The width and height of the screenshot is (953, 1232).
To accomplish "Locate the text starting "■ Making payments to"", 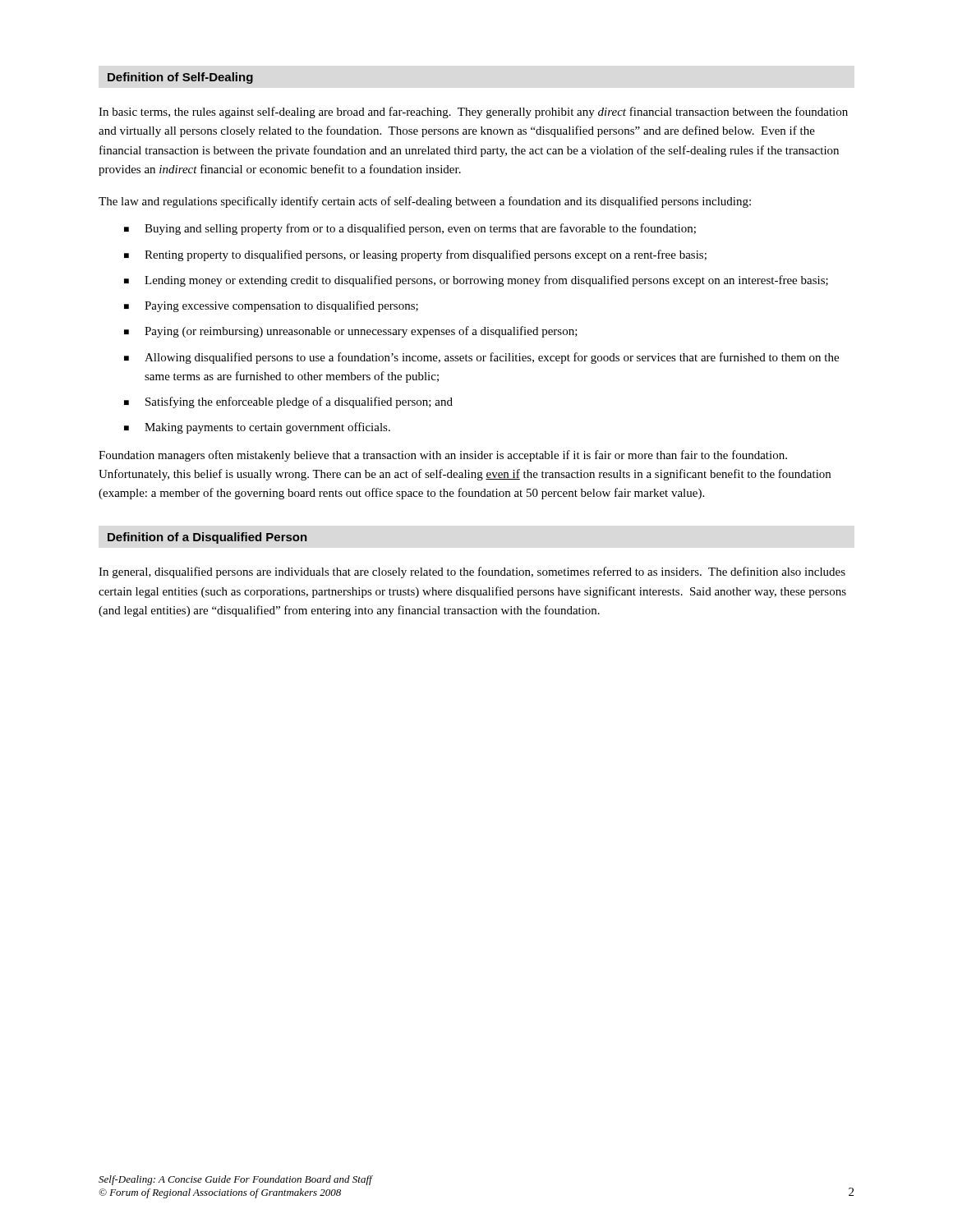I will pyautogui.click(x=257, y=428).
